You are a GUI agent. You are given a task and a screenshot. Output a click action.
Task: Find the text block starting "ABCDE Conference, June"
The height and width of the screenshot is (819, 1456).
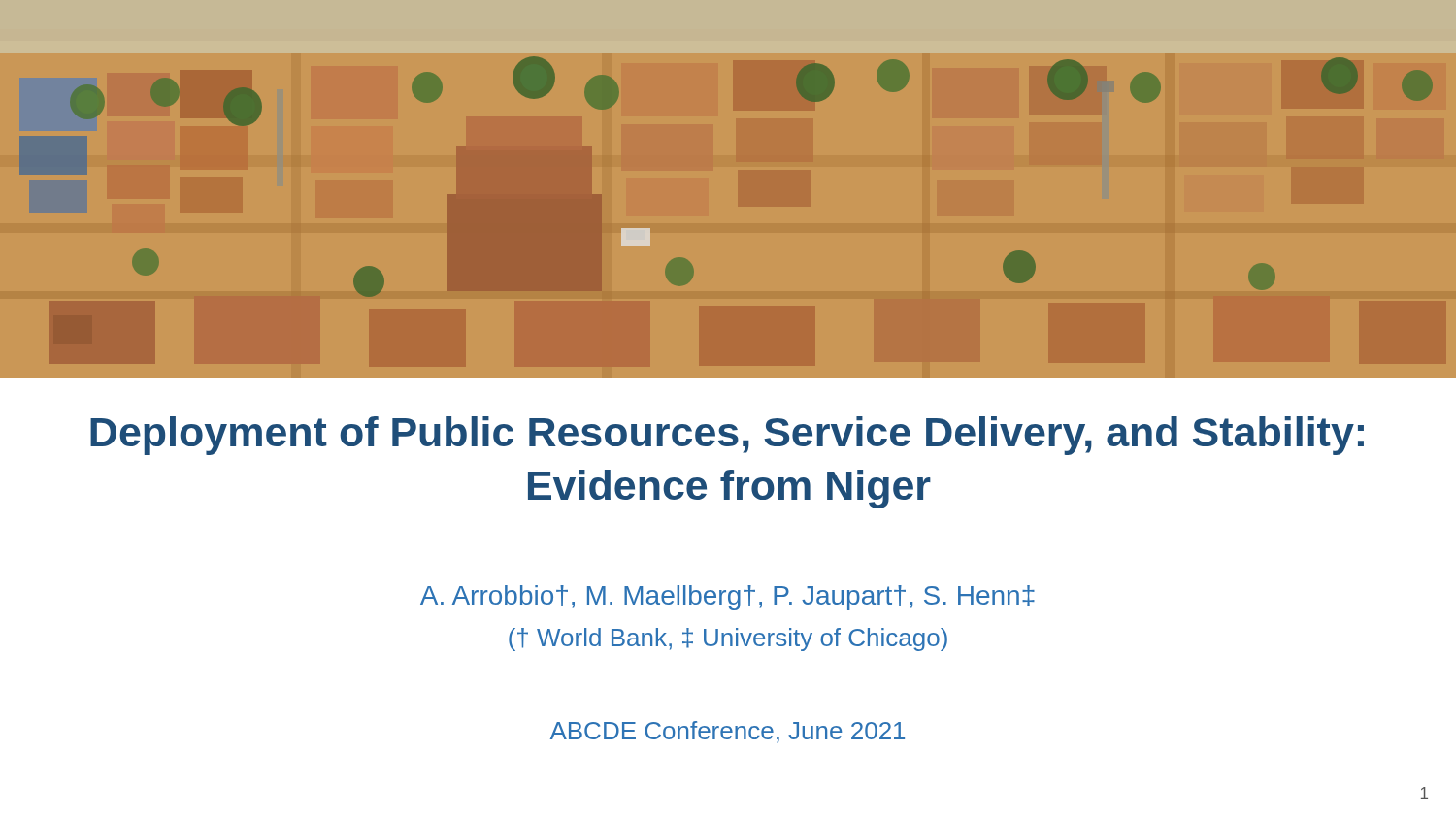[728, 731]
